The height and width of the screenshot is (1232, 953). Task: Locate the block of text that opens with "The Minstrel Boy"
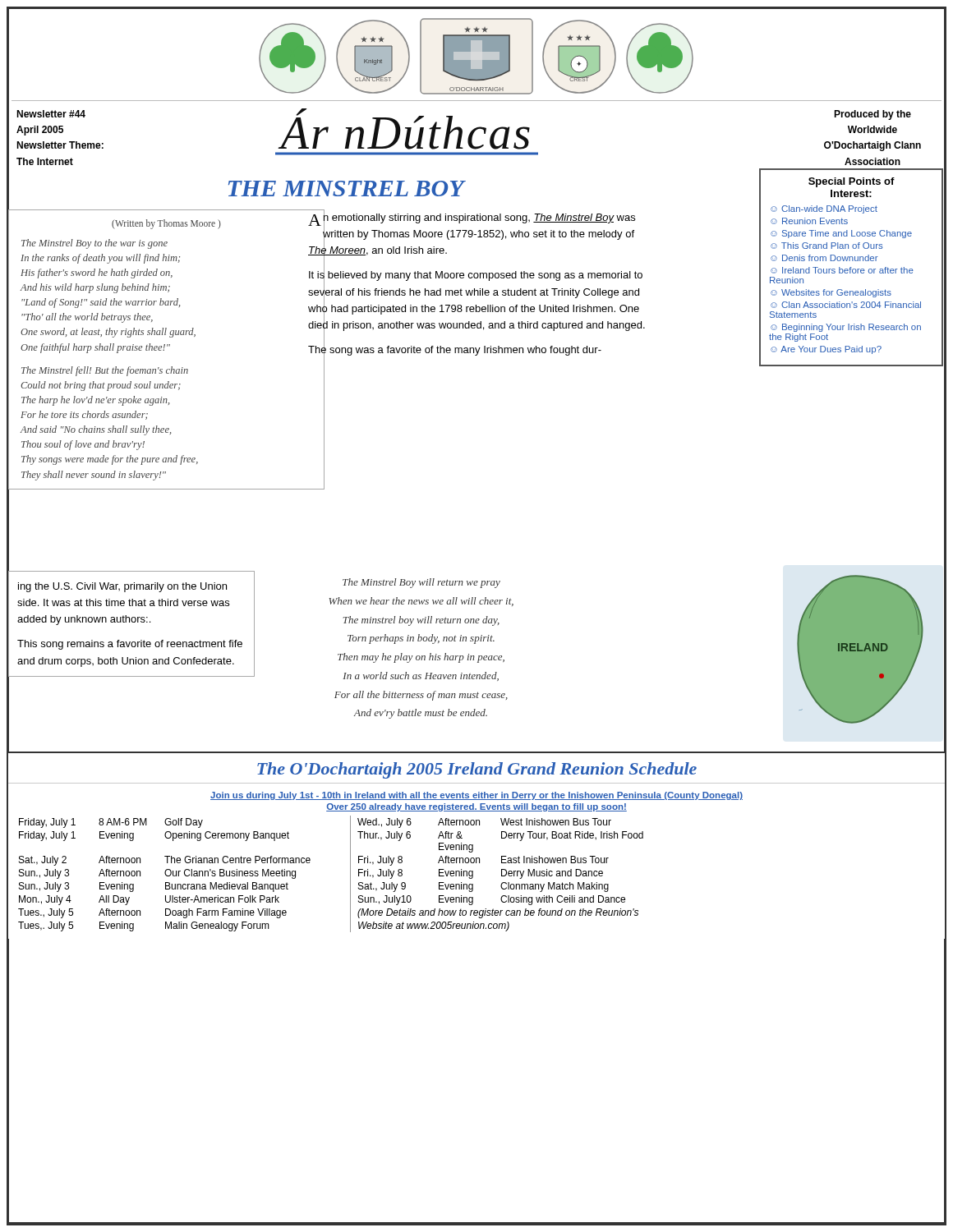421,647
